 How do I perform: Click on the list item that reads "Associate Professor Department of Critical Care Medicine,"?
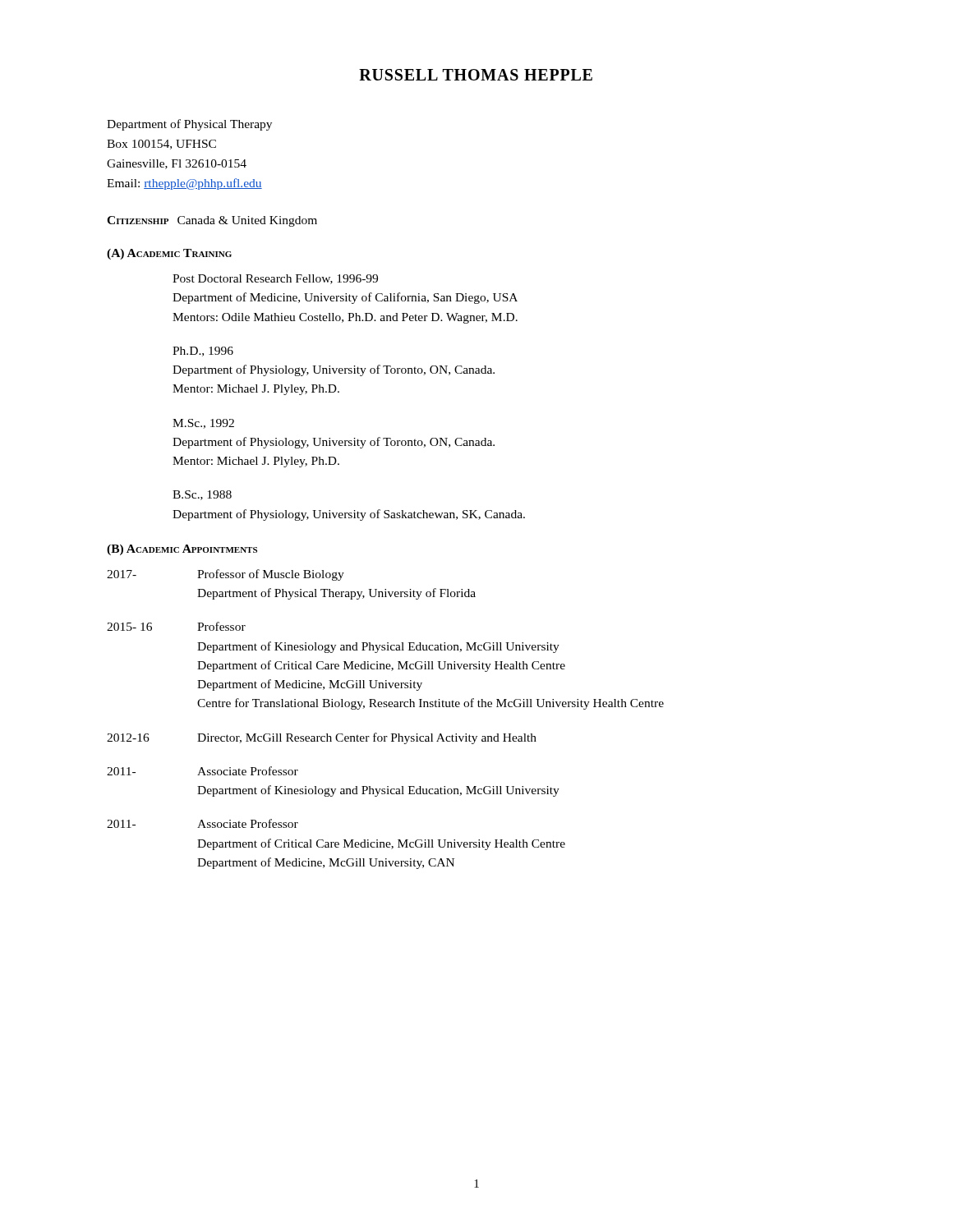(x=381, y=843)
